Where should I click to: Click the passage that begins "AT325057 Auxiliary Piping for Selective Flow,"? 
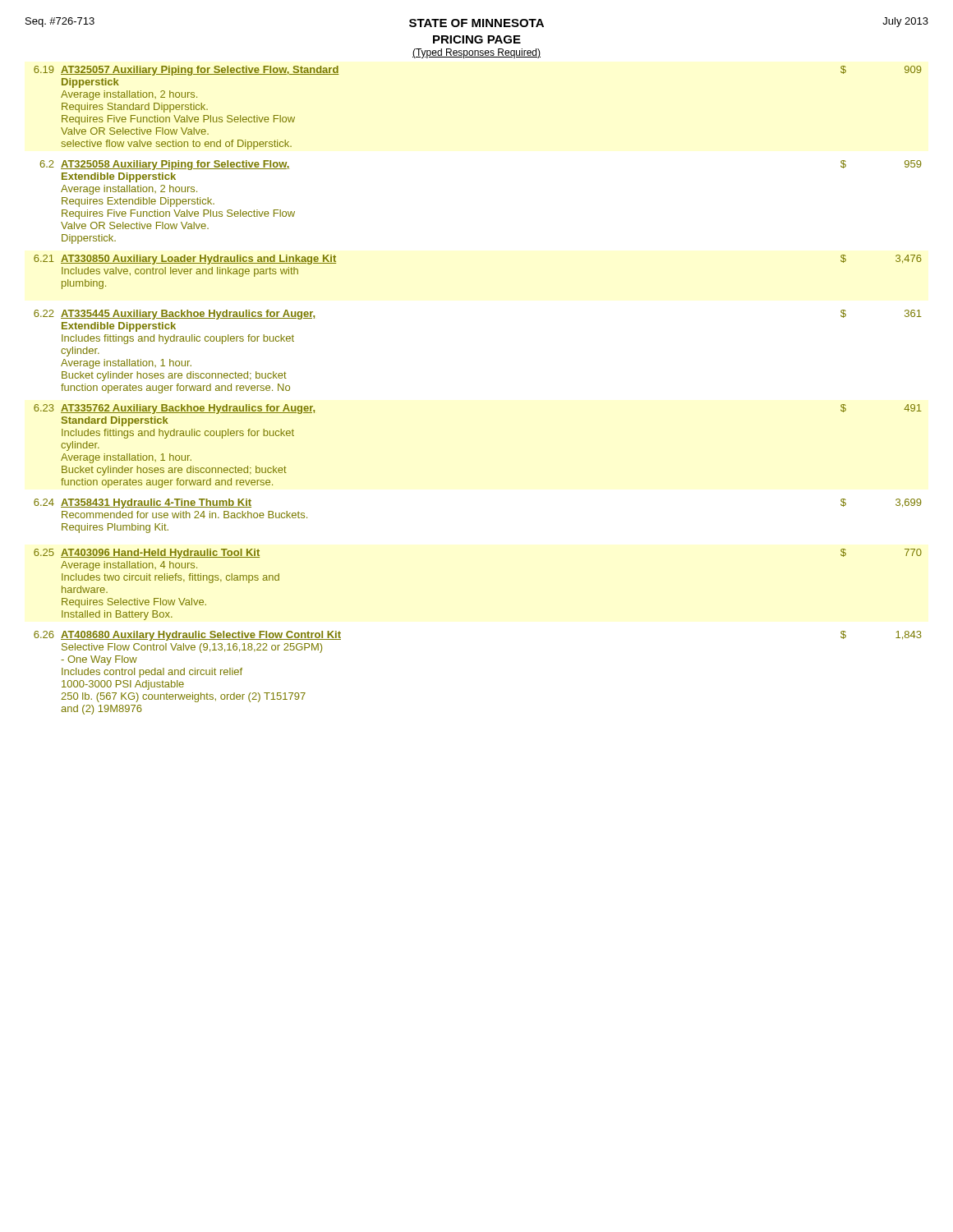[x=200, y=106]
